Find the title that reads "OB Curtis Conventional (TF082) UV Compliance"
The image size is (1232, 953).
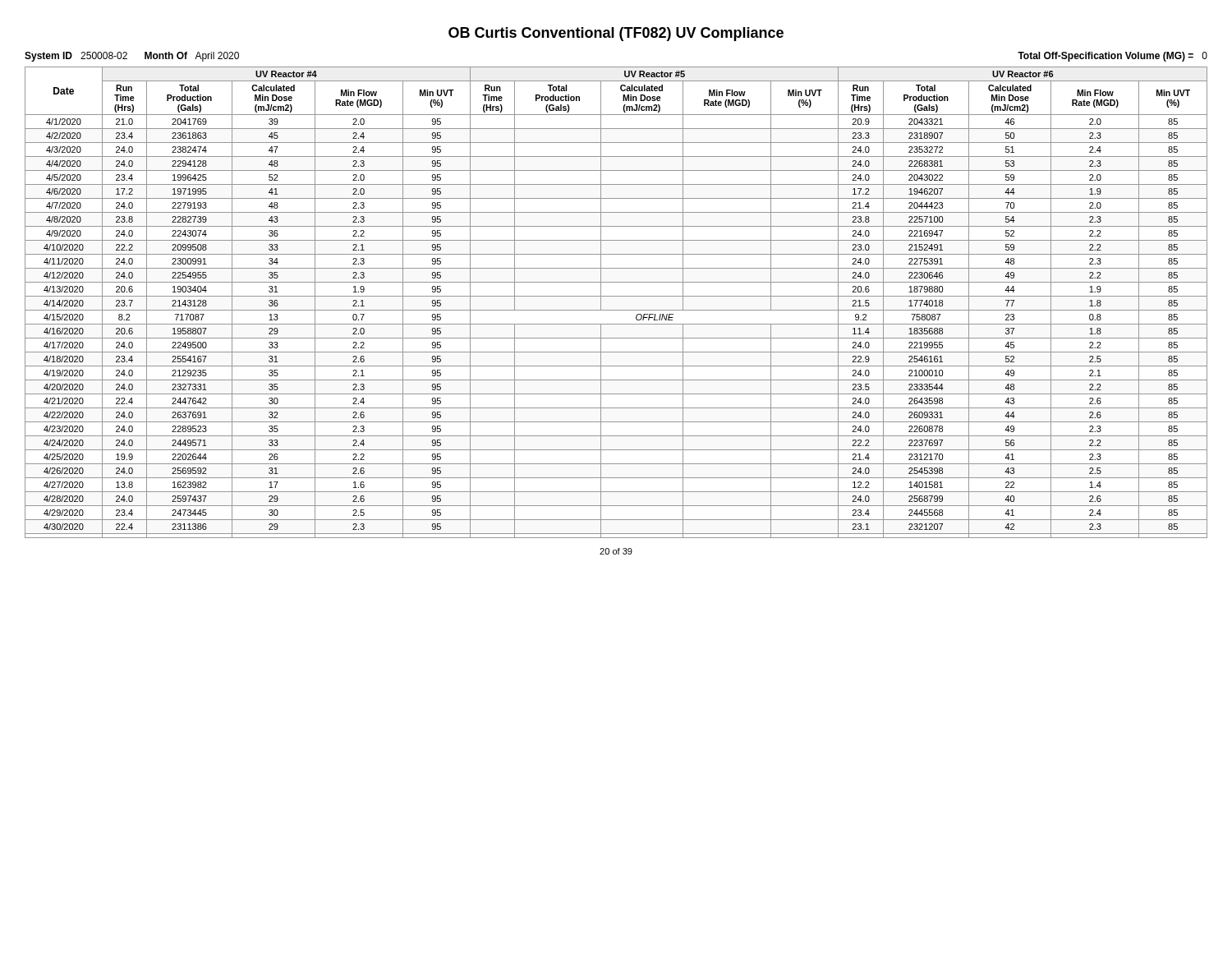(616, 33)
